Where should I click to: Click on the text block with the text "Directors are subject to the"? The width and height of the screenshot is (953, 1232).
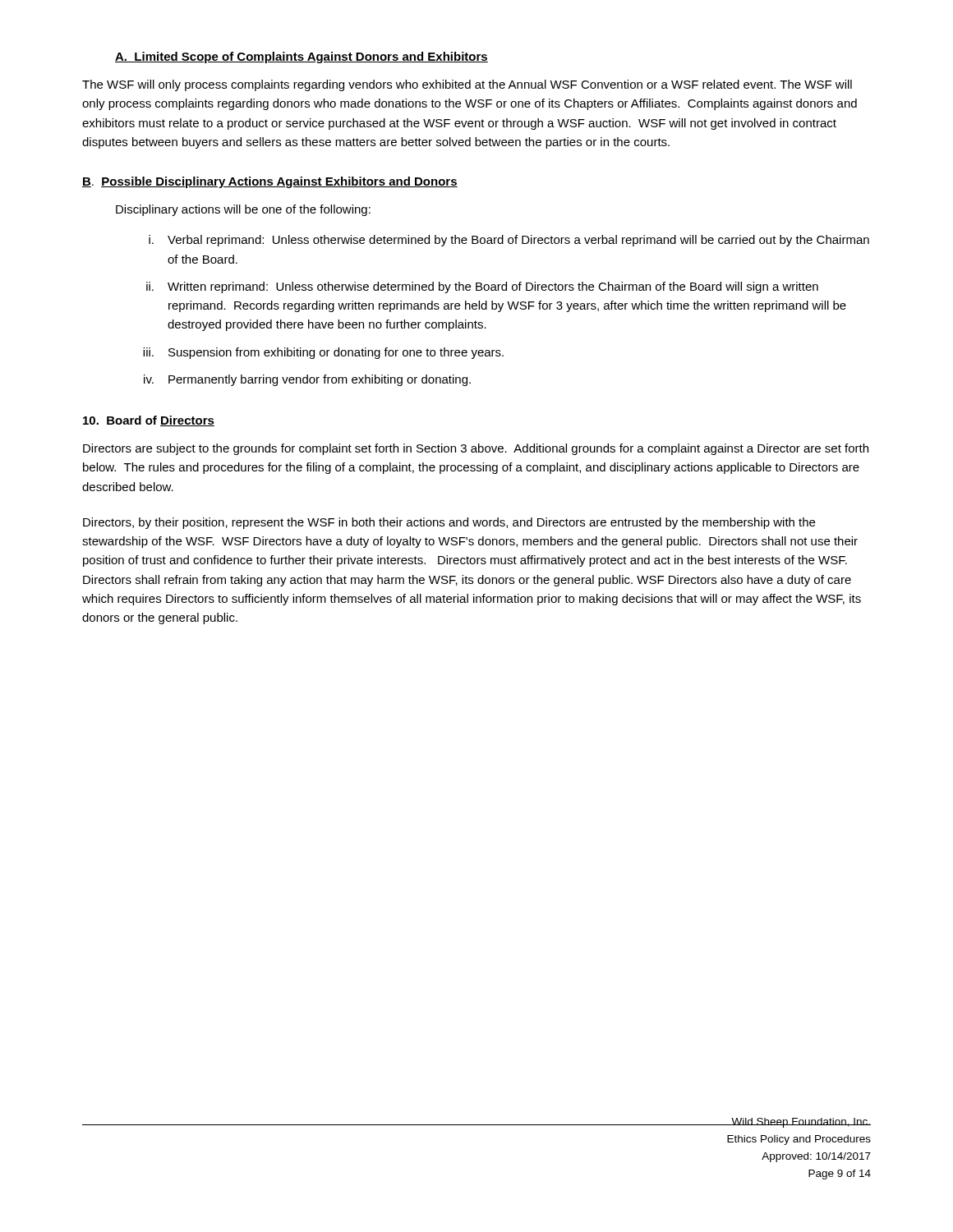tap(476, 467)
